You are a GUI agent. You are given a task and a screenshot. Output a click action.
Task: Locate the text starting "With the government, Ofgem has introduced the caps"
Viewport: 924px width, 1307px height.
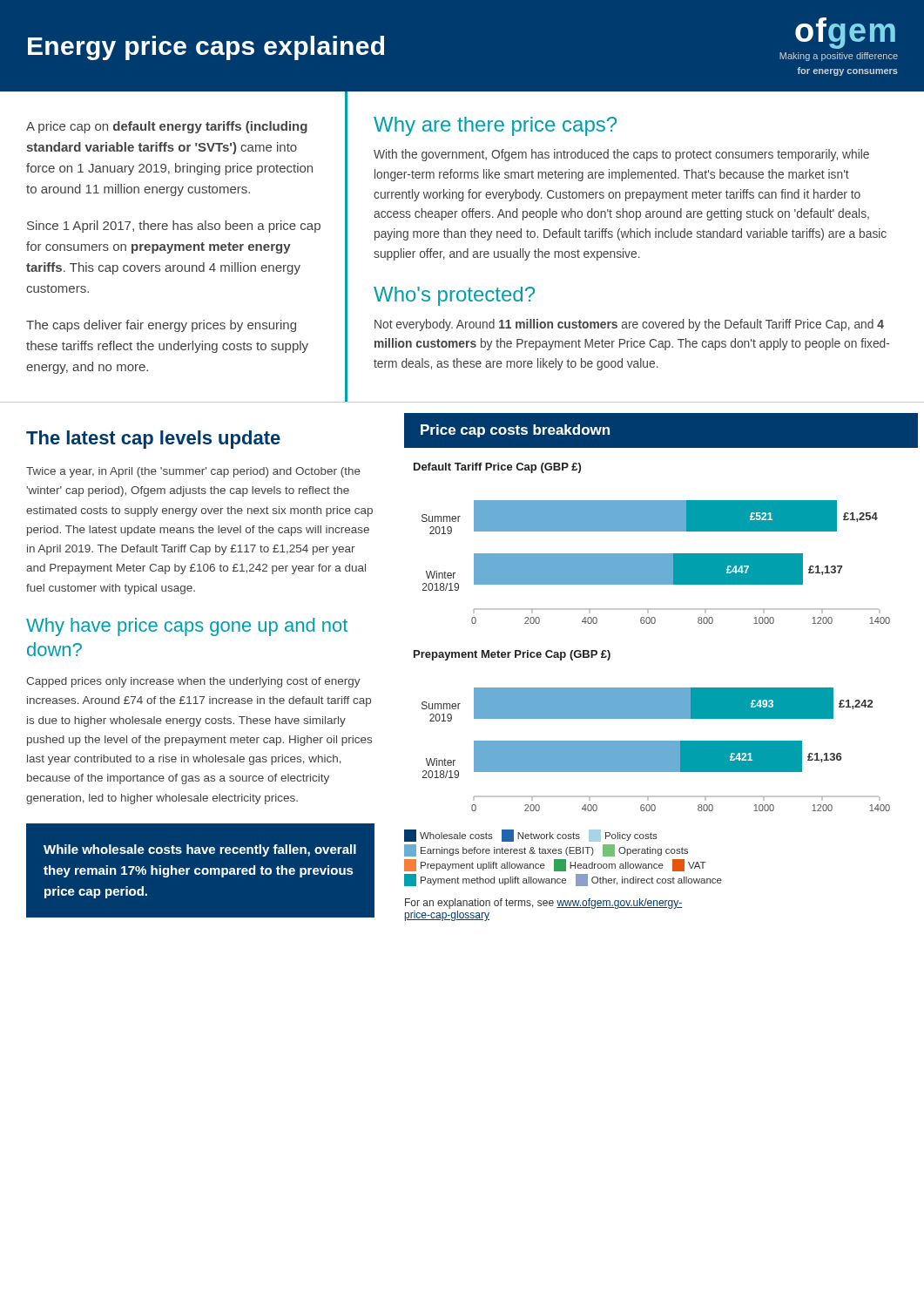click(630, 204)
